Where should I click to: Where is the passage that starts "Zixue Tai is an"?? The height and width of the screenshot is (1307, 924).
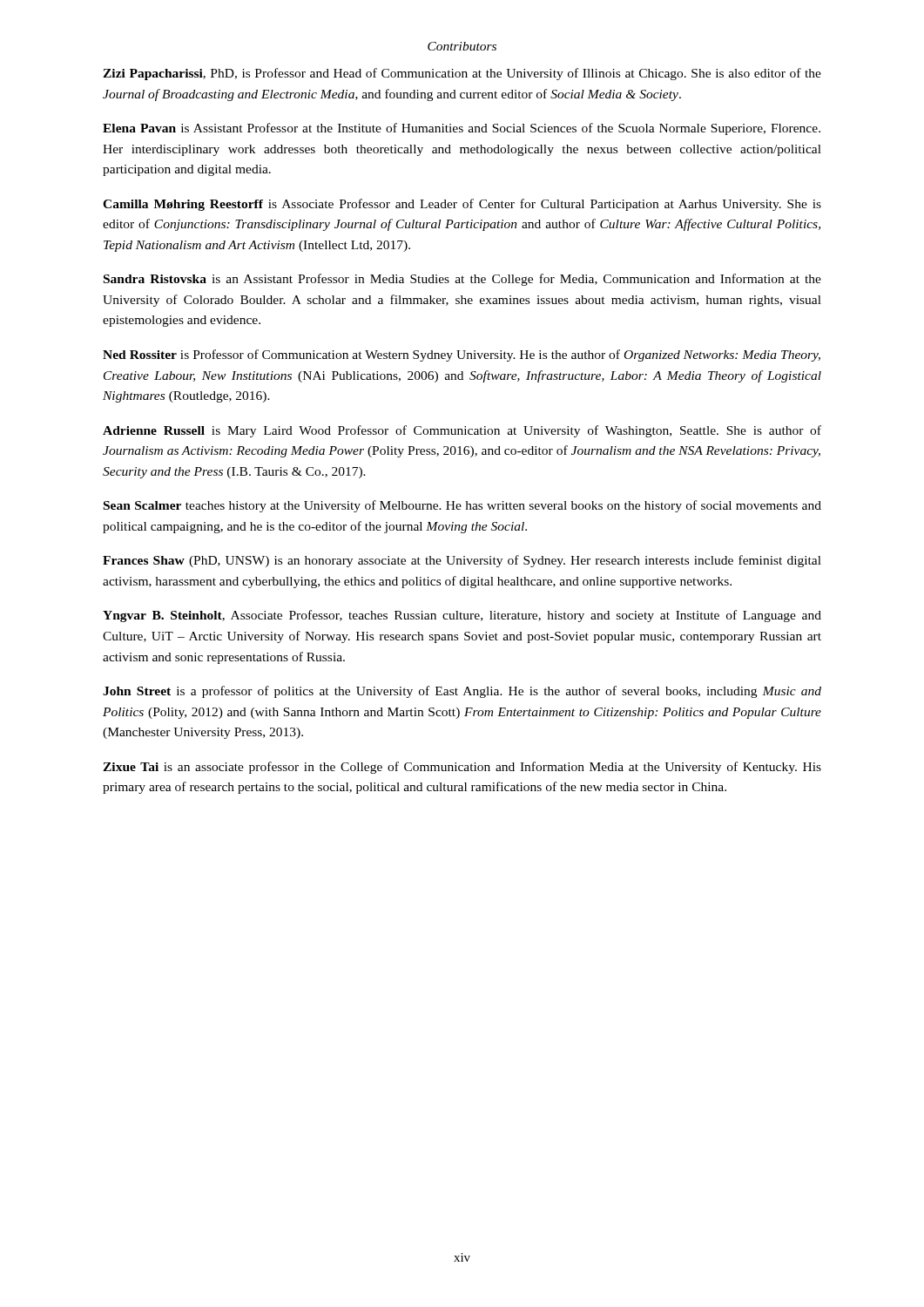pos(462,776)
